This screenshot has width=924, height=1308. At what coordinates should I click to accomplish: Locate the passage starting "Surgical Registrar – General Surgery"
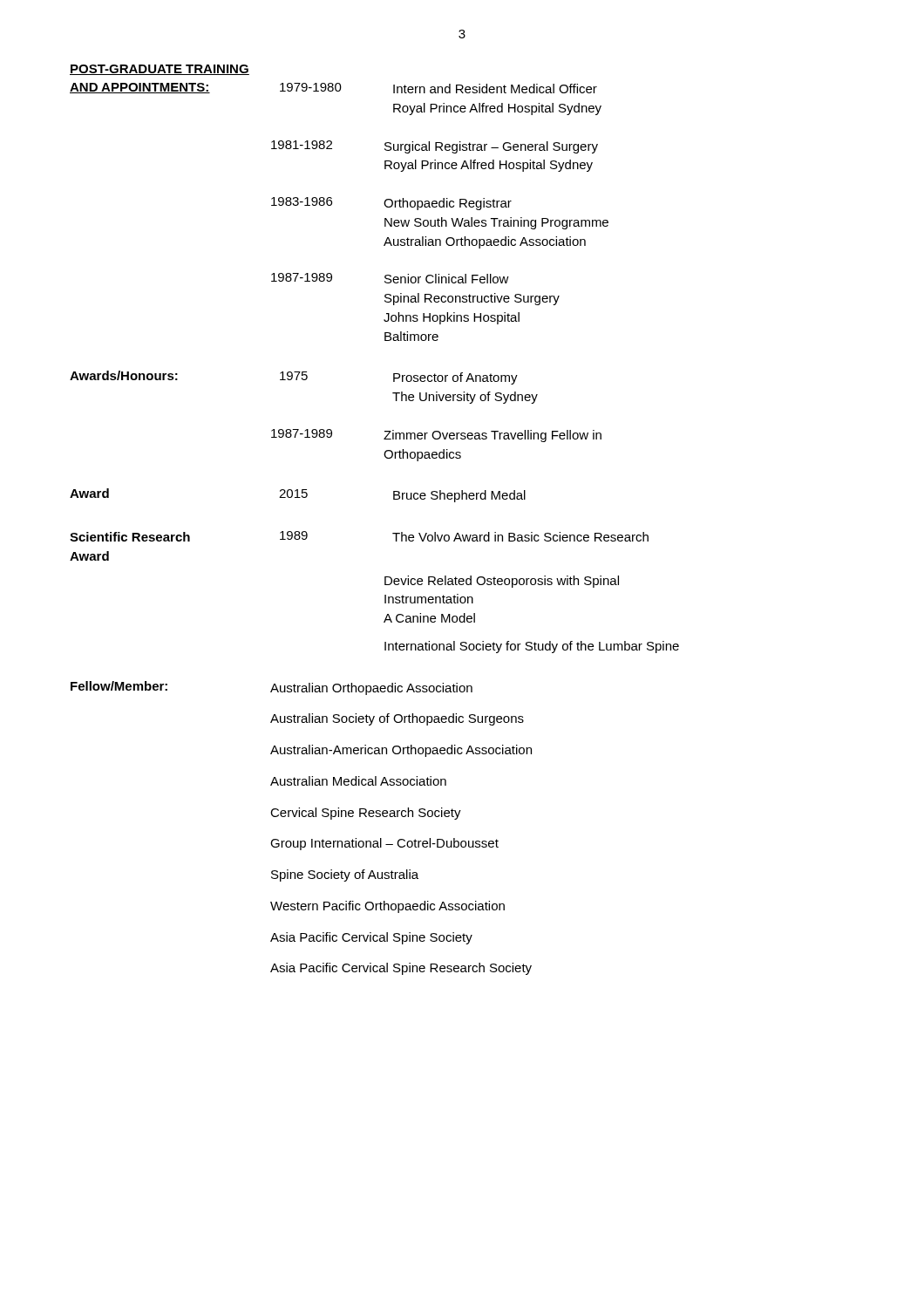pos(491,155)
